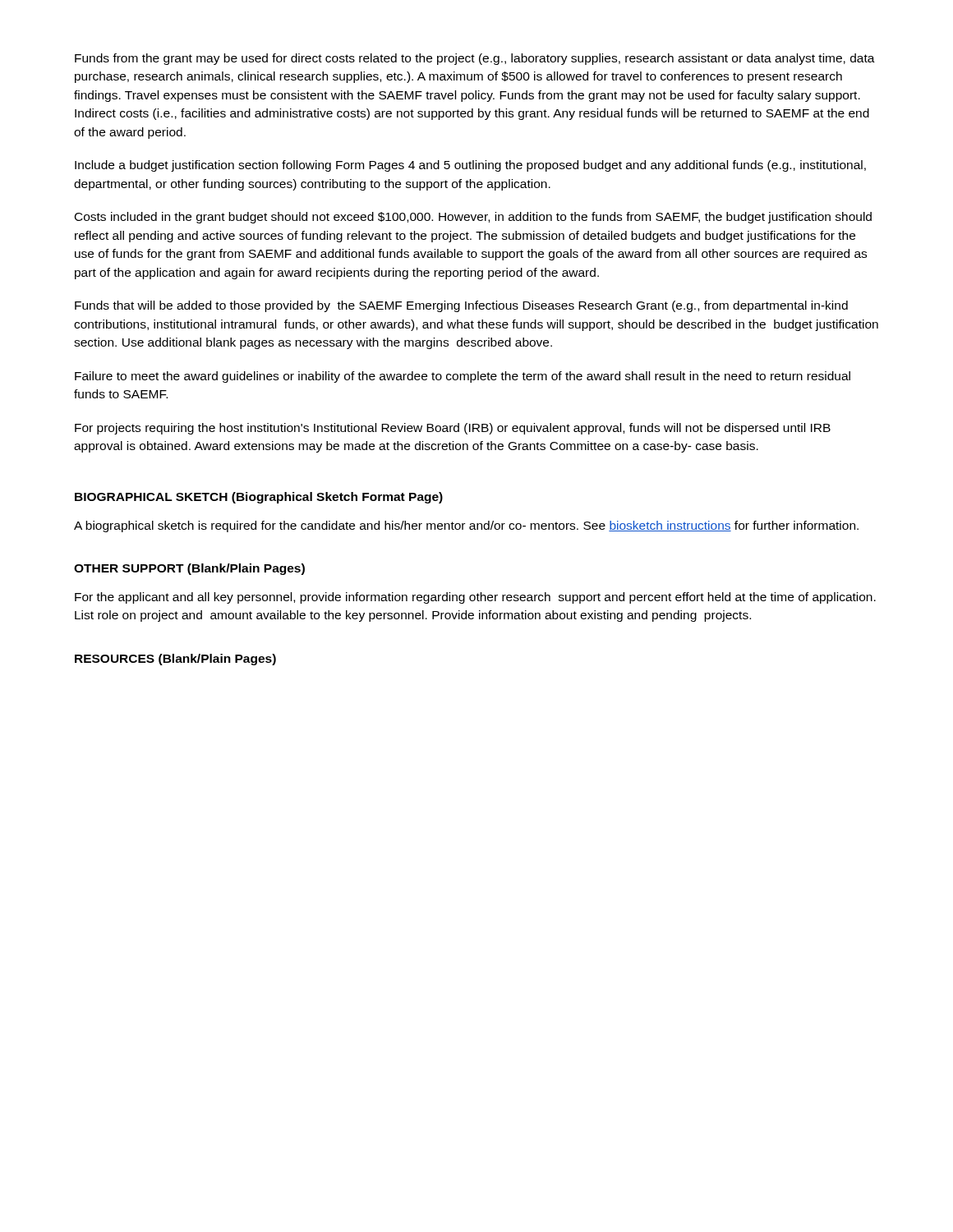Click on the text block that reads "Include a budget justification"

[470, 174]
